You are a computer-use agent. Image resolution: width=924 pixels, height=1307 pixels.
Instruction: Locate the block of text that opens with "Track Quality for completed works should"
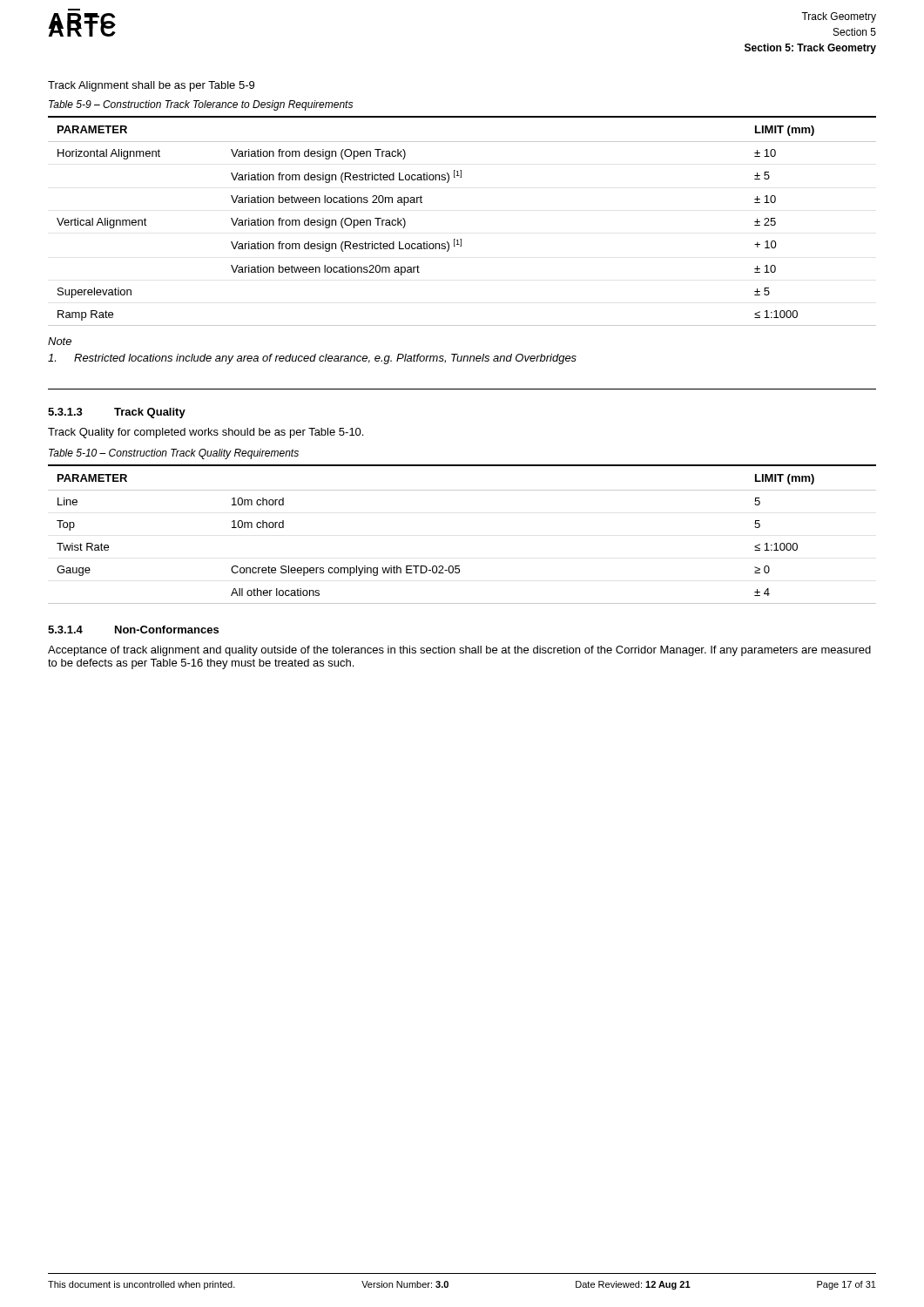(206, 431)
